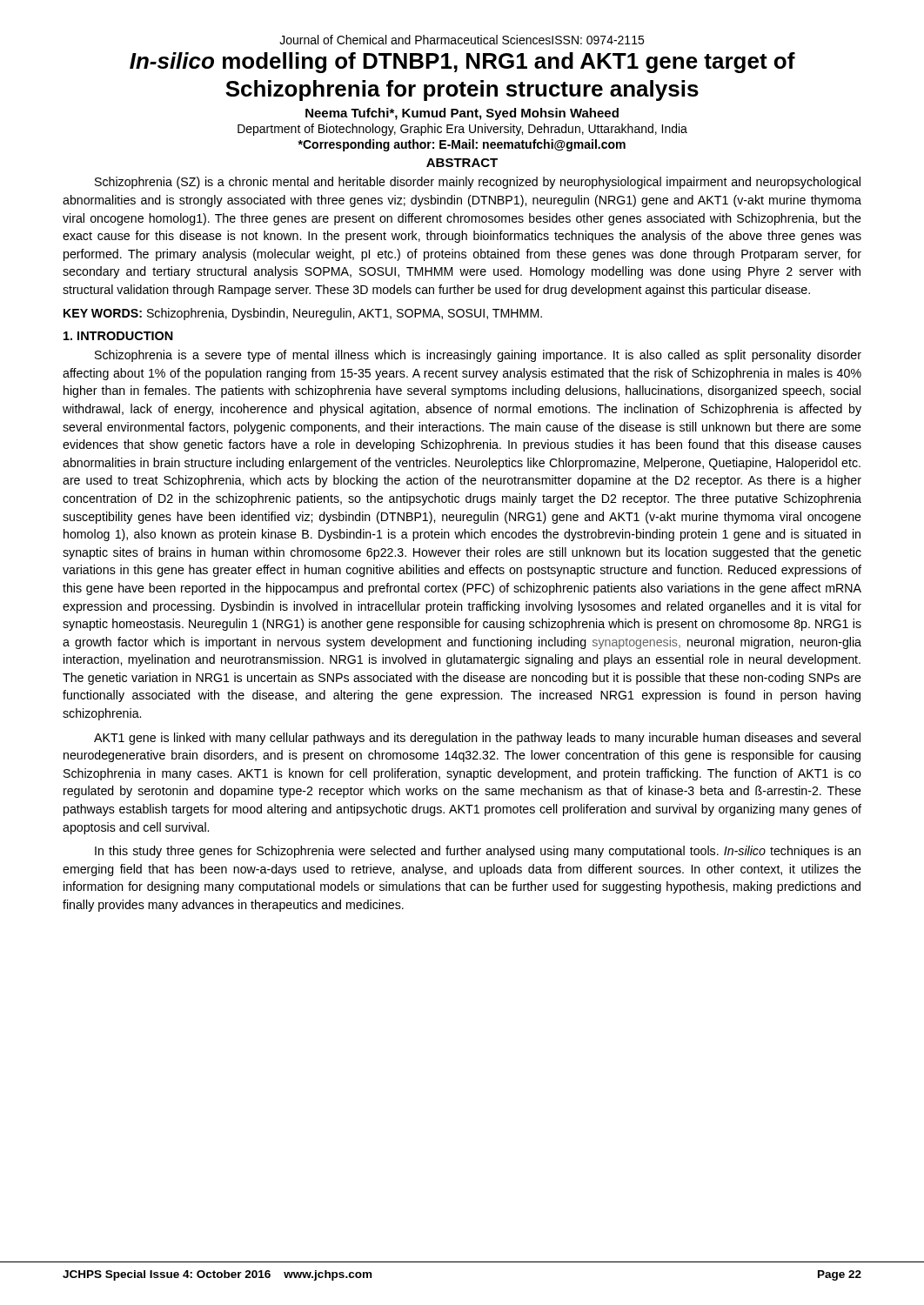The width and height of the screenshot is (924, 1305).
Task: Where is the passage that starts "Schizophrenia (SZ) is a chronic"?
Action: 462,236
